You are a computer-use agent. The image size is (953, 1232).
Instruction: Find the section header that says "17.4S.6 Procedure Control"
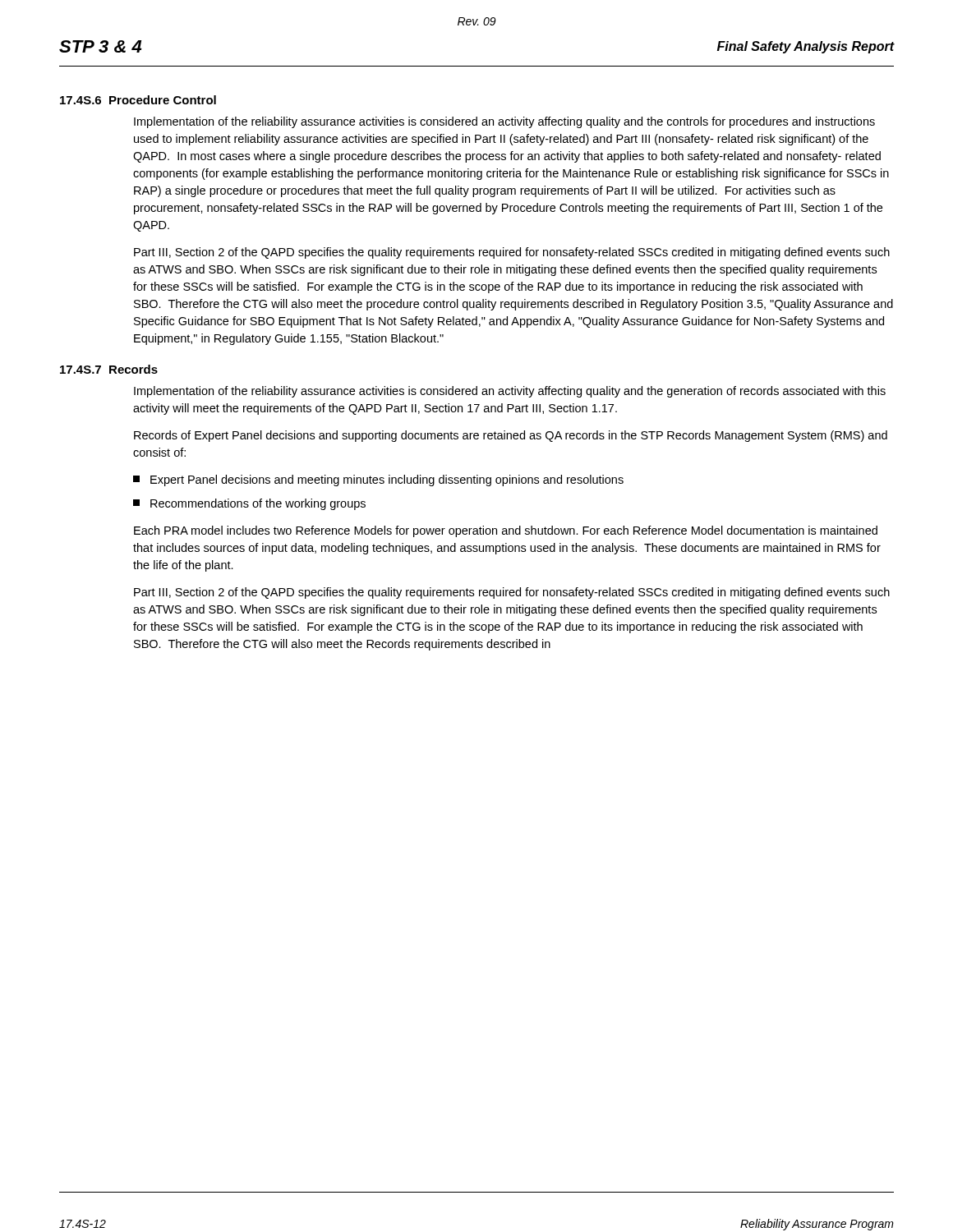pyautogui.click(x=138, y=100)
